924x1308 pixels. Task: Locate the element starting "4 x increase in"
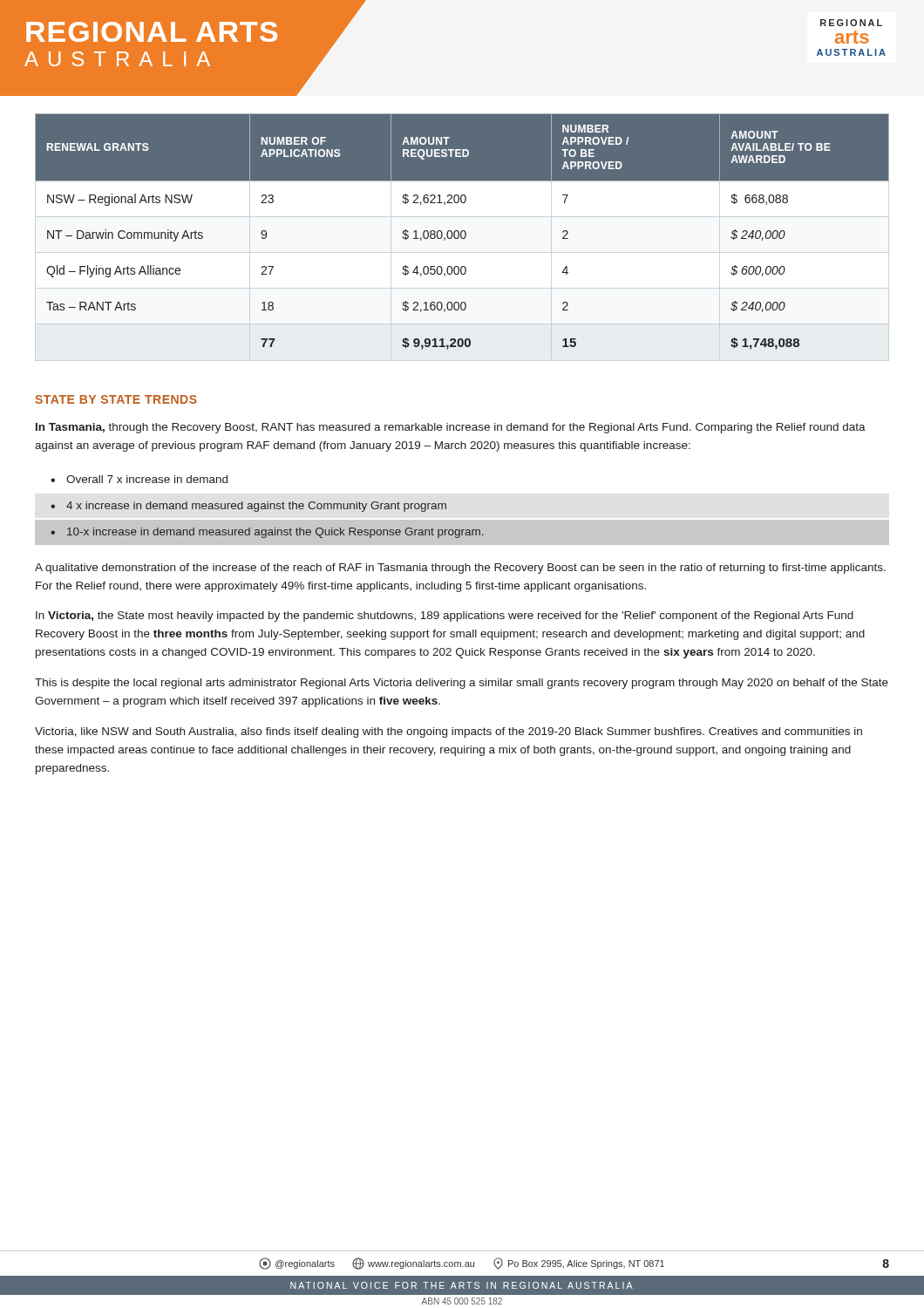tap(257, 505)
